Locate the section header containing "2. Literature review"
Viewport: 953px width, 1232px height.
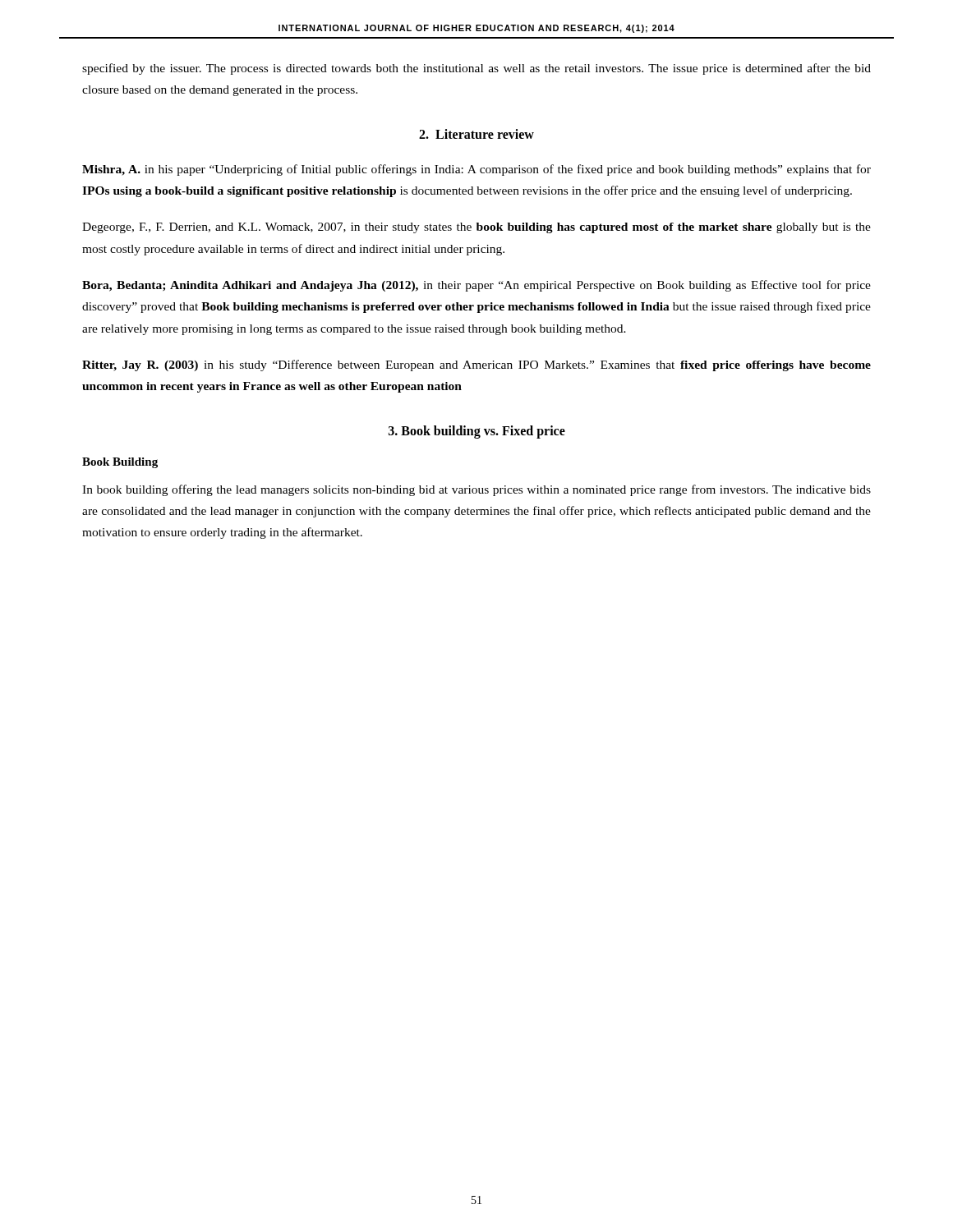476,134
